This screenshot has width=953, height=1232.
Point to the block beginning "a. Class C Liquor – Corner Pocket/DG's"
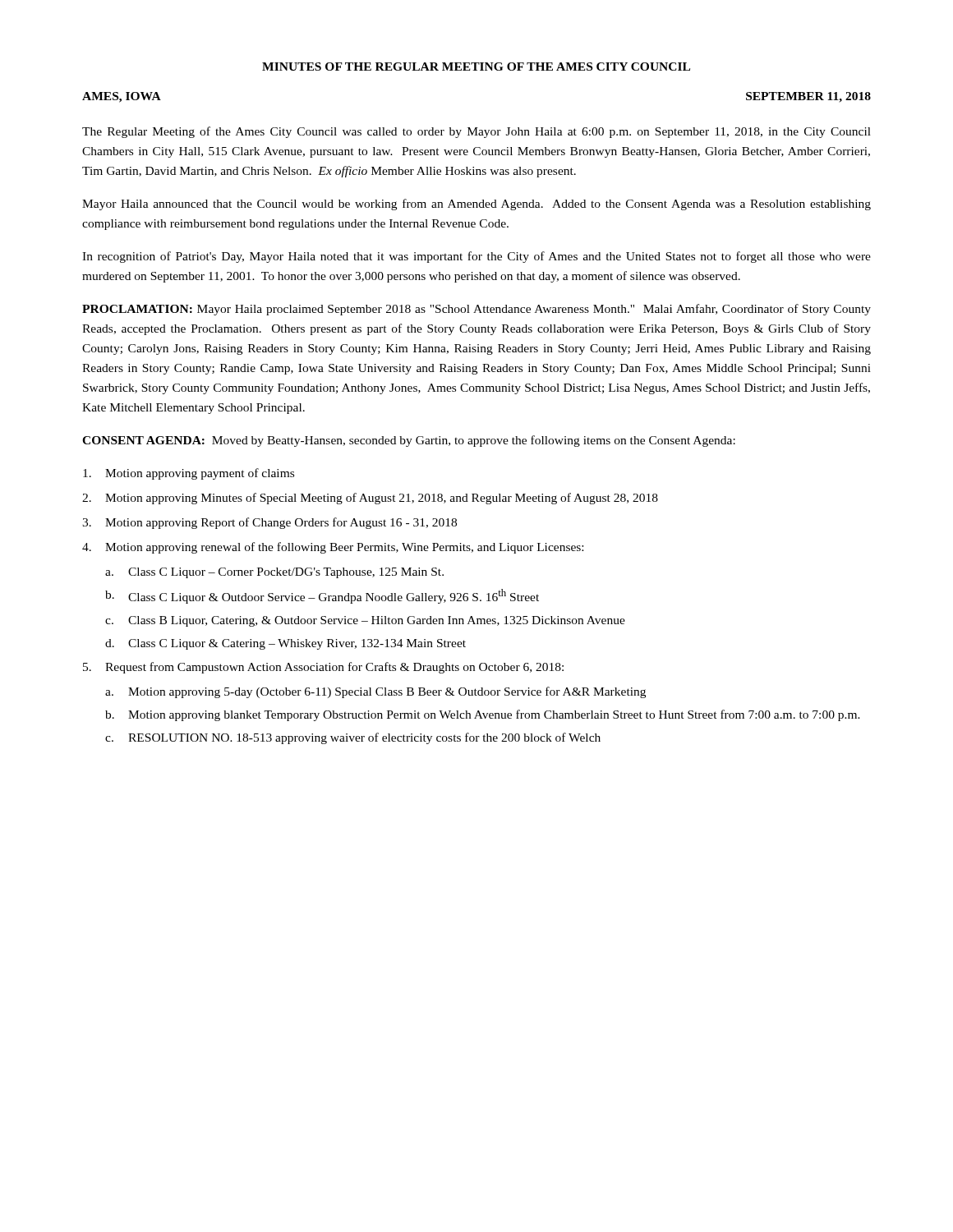coord(274,573)
